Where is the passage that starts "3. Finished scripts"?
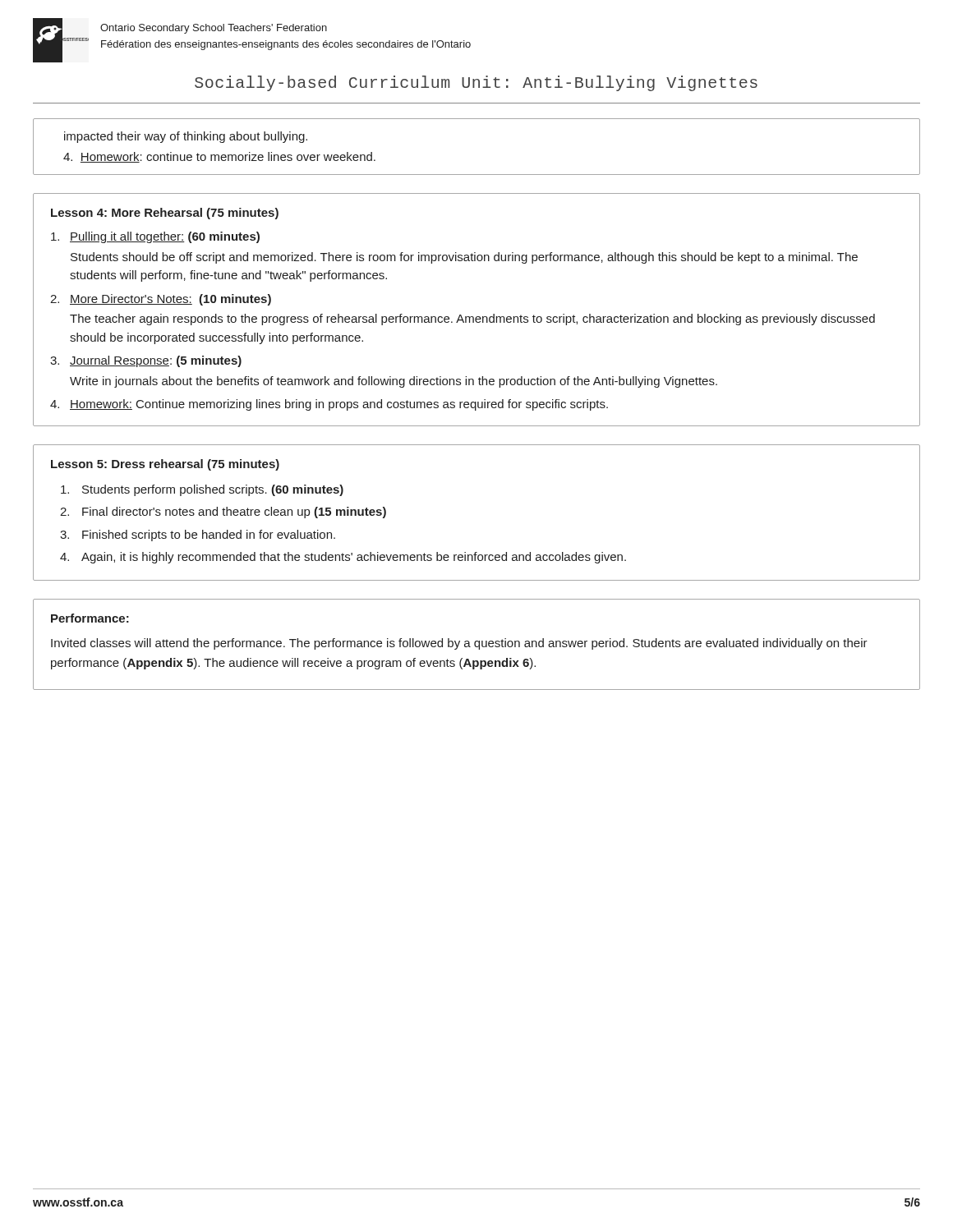The image size is (953, 1232). [x=198, y=534]
